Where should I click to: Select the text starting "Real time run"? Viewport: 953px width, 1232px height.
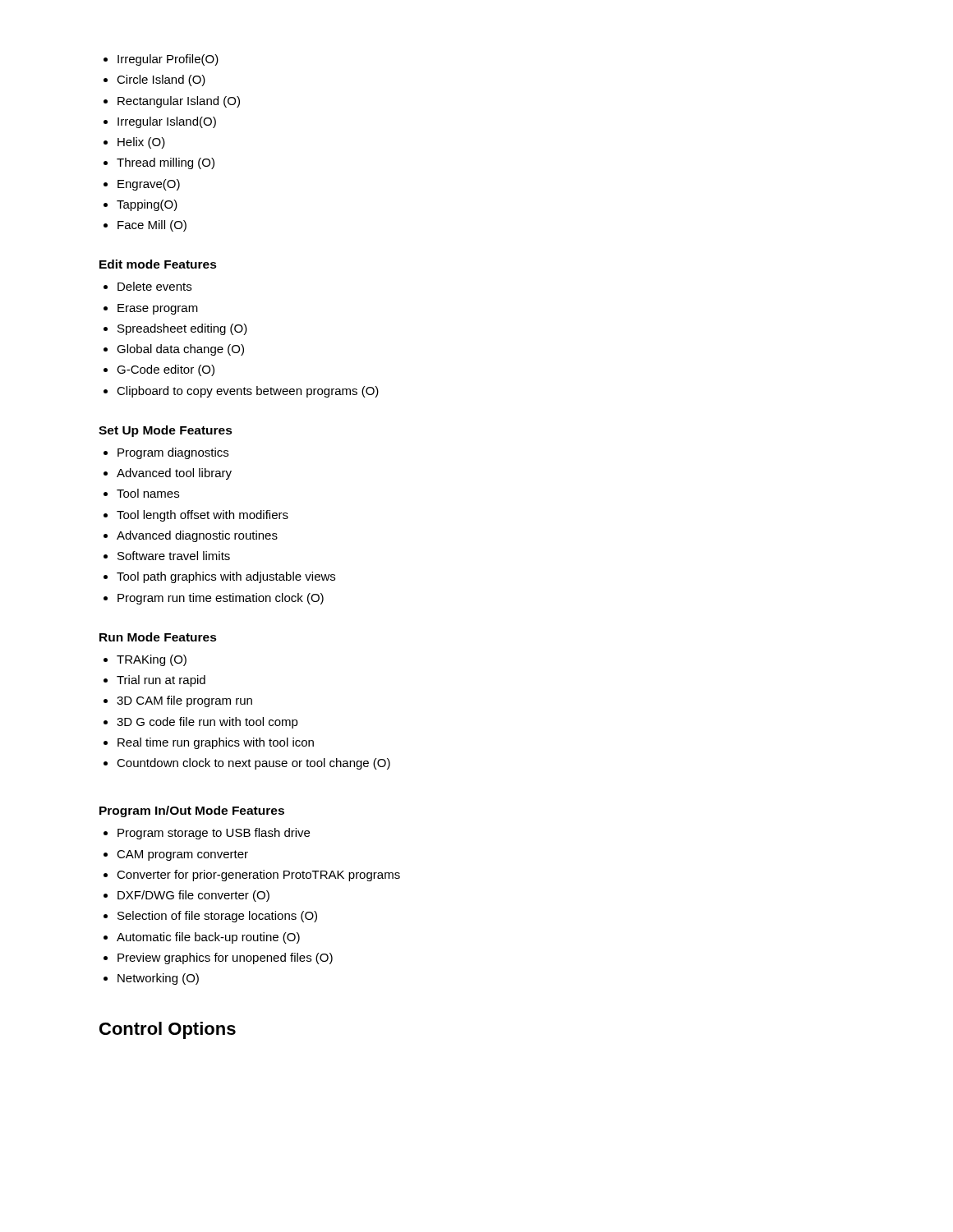coord(216,742)
